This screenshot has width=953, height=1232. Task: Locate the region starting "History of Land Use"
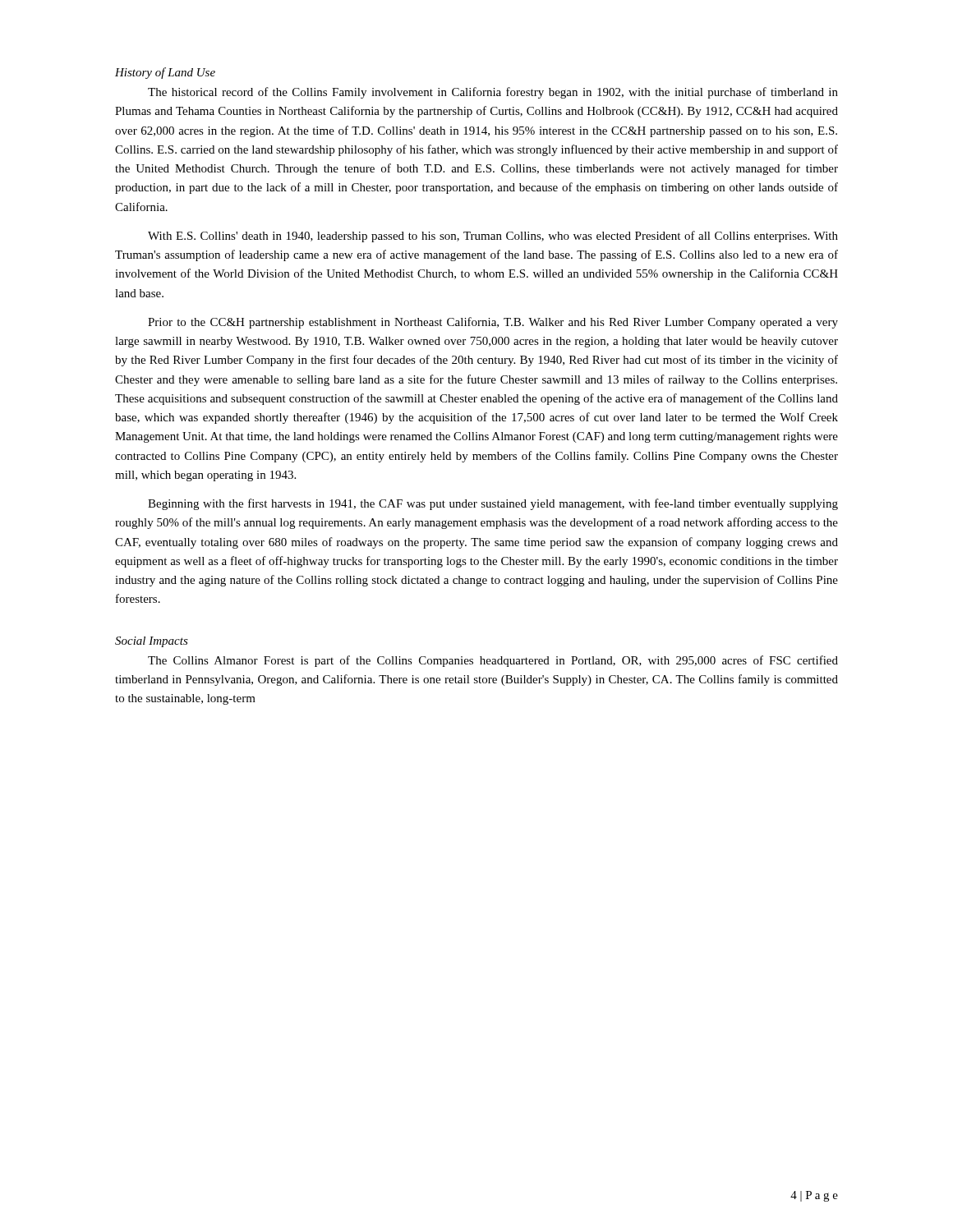tap(165, 72)
